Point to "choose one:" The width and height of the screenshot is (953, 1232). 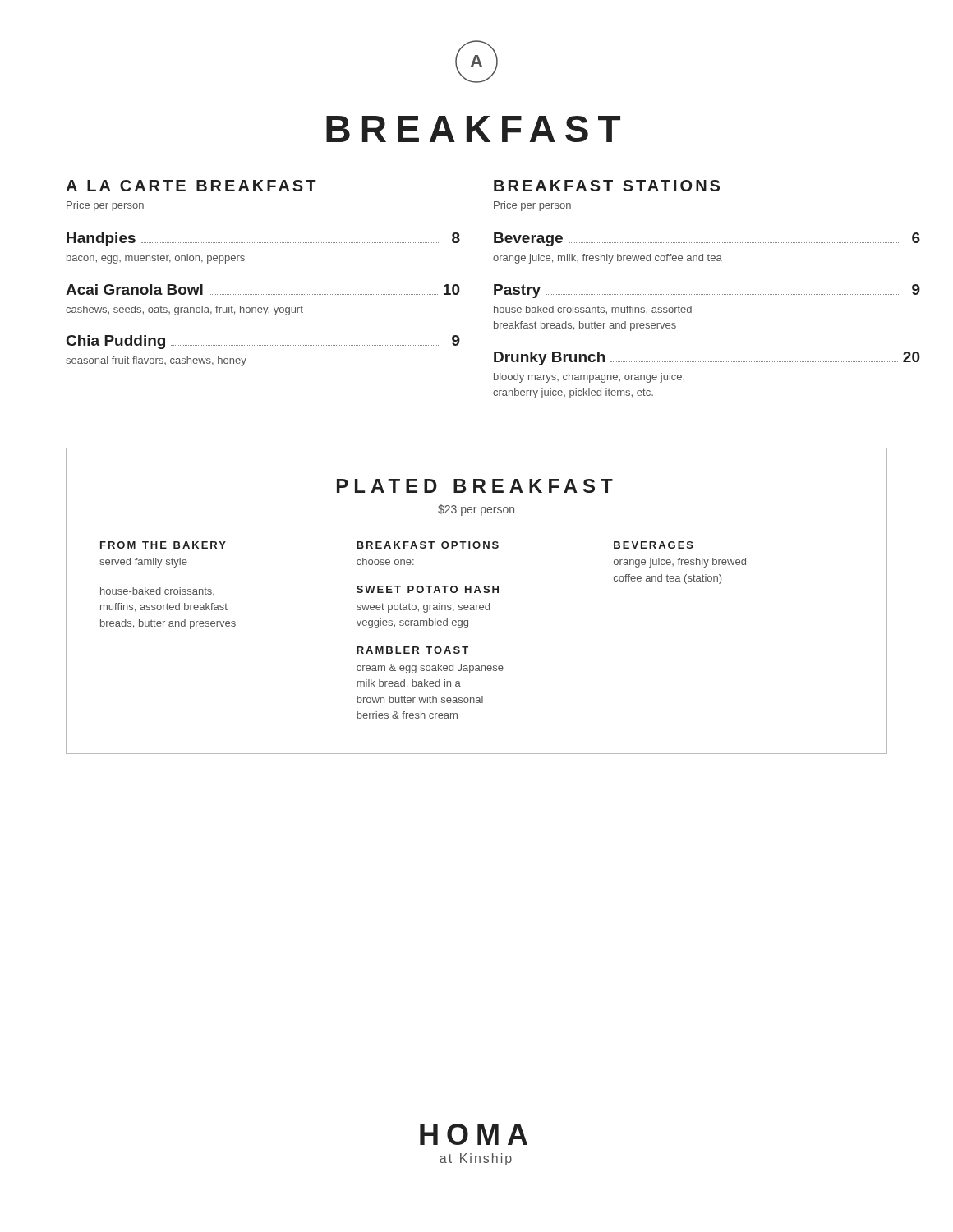click(385, 561)
